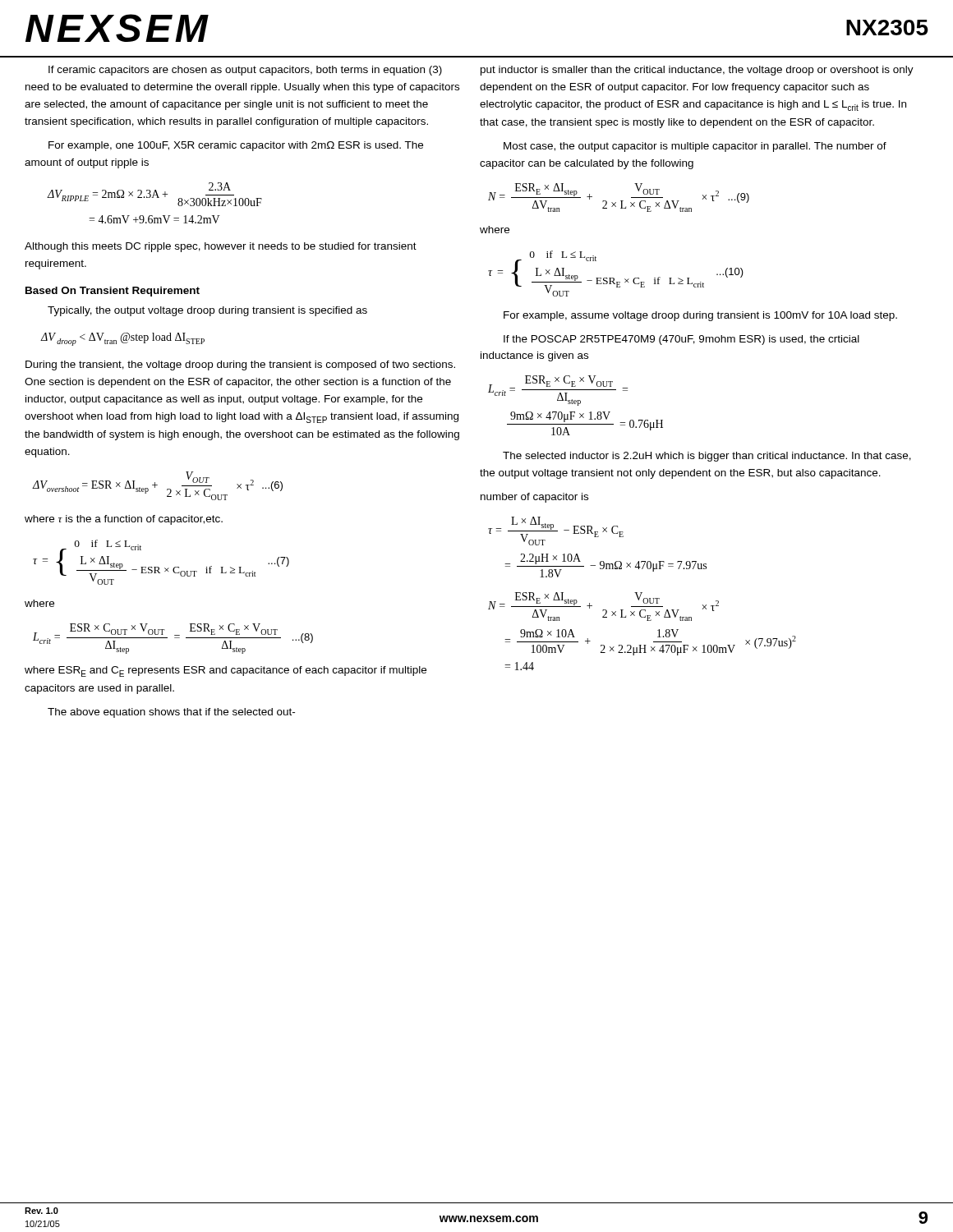Point to the block beginning "Most case, the output capacitor is"
The height and width of the screenshot is (1232, 953).
[697, 155]
